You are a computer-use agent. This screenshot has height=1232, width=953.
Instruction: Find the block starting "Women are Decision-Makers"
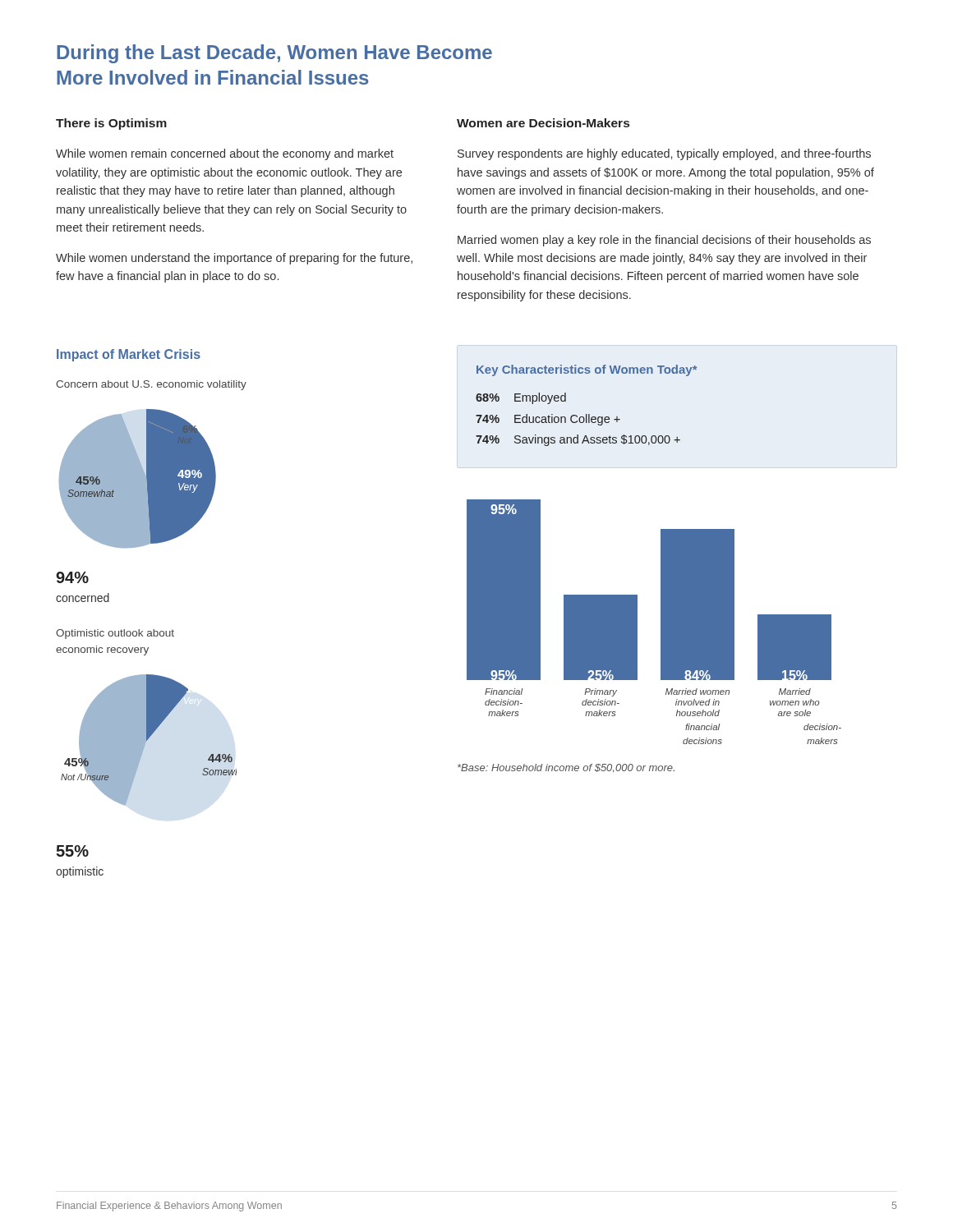point(543,123)
